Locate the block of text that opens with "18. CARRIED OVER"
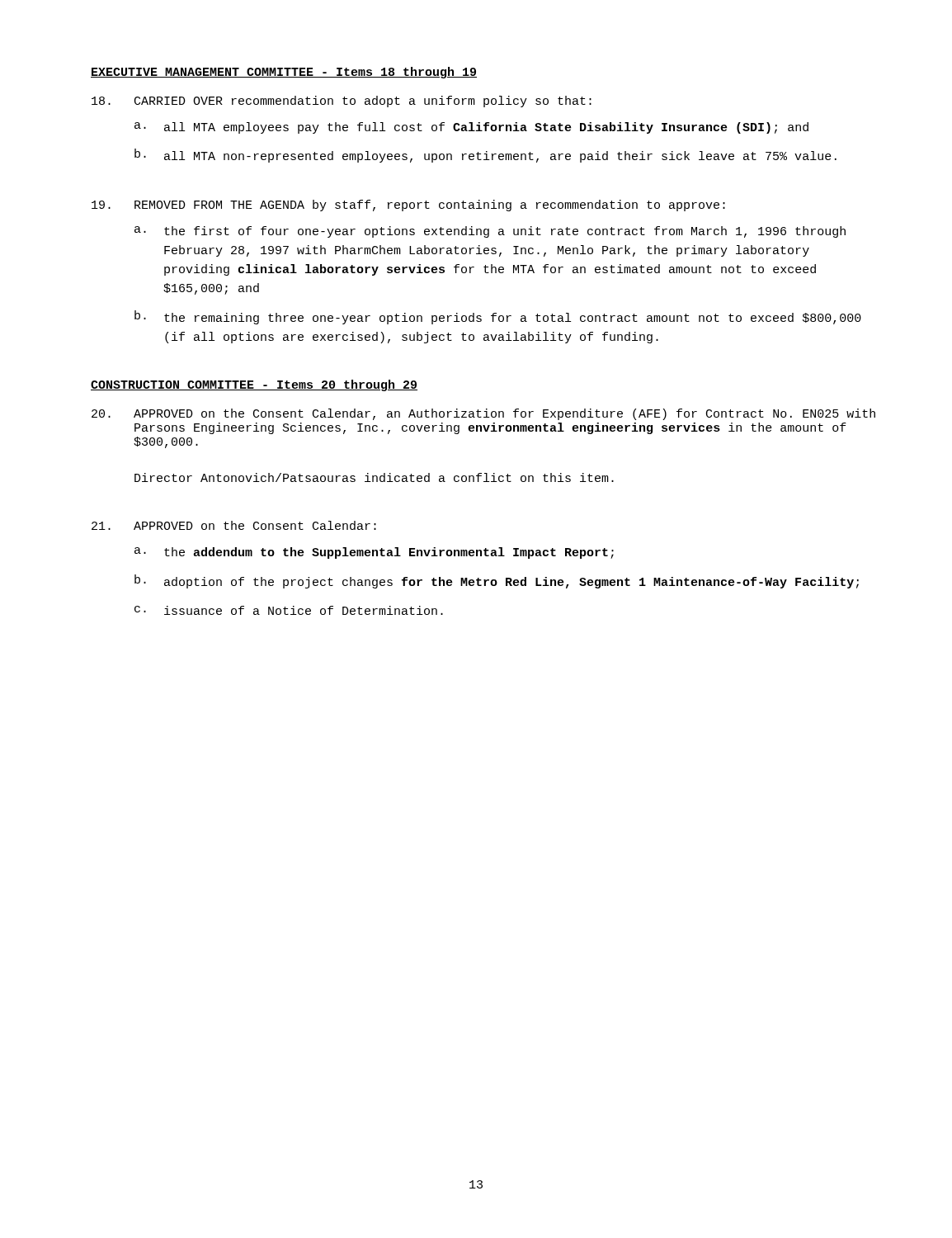This screenshot has width=952, height=1238. pos(484,102)
